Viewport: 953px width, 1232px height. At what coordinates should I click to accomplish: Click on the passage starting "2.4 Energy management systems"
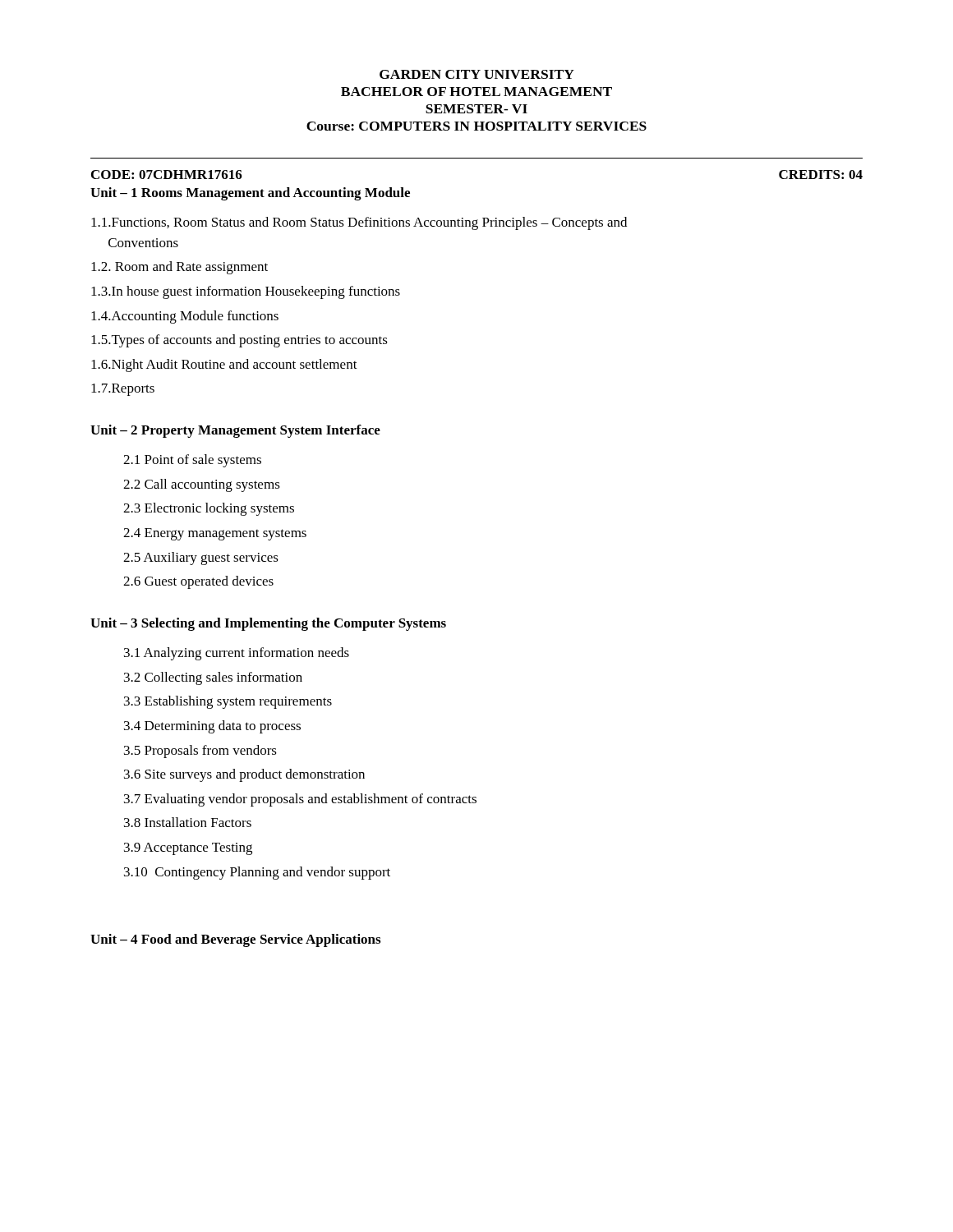click(x=215, y=533)
